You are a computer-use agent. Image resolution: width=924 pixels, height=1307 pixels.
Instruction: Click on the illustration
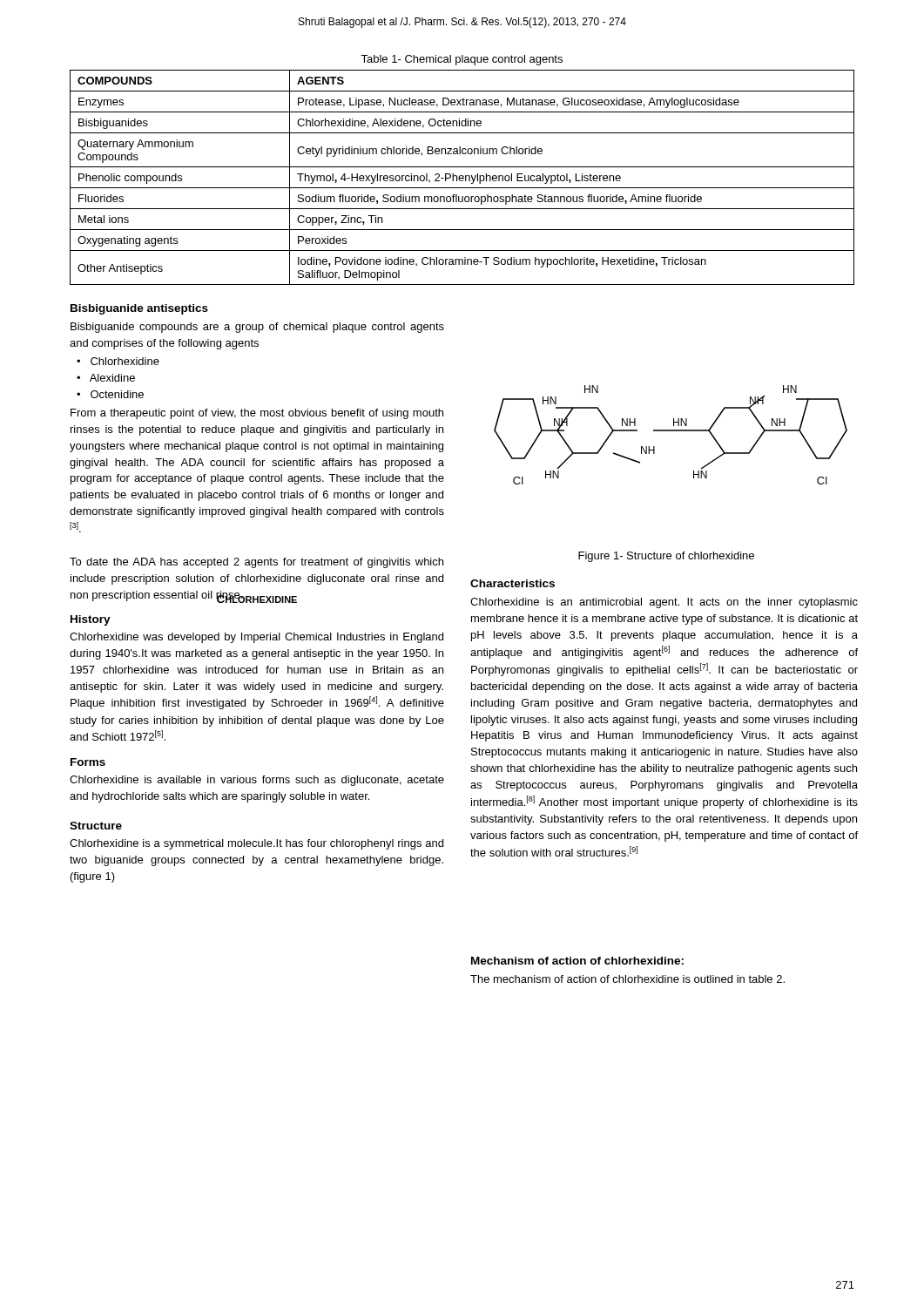pyautogui.click(x=666, y=425)
